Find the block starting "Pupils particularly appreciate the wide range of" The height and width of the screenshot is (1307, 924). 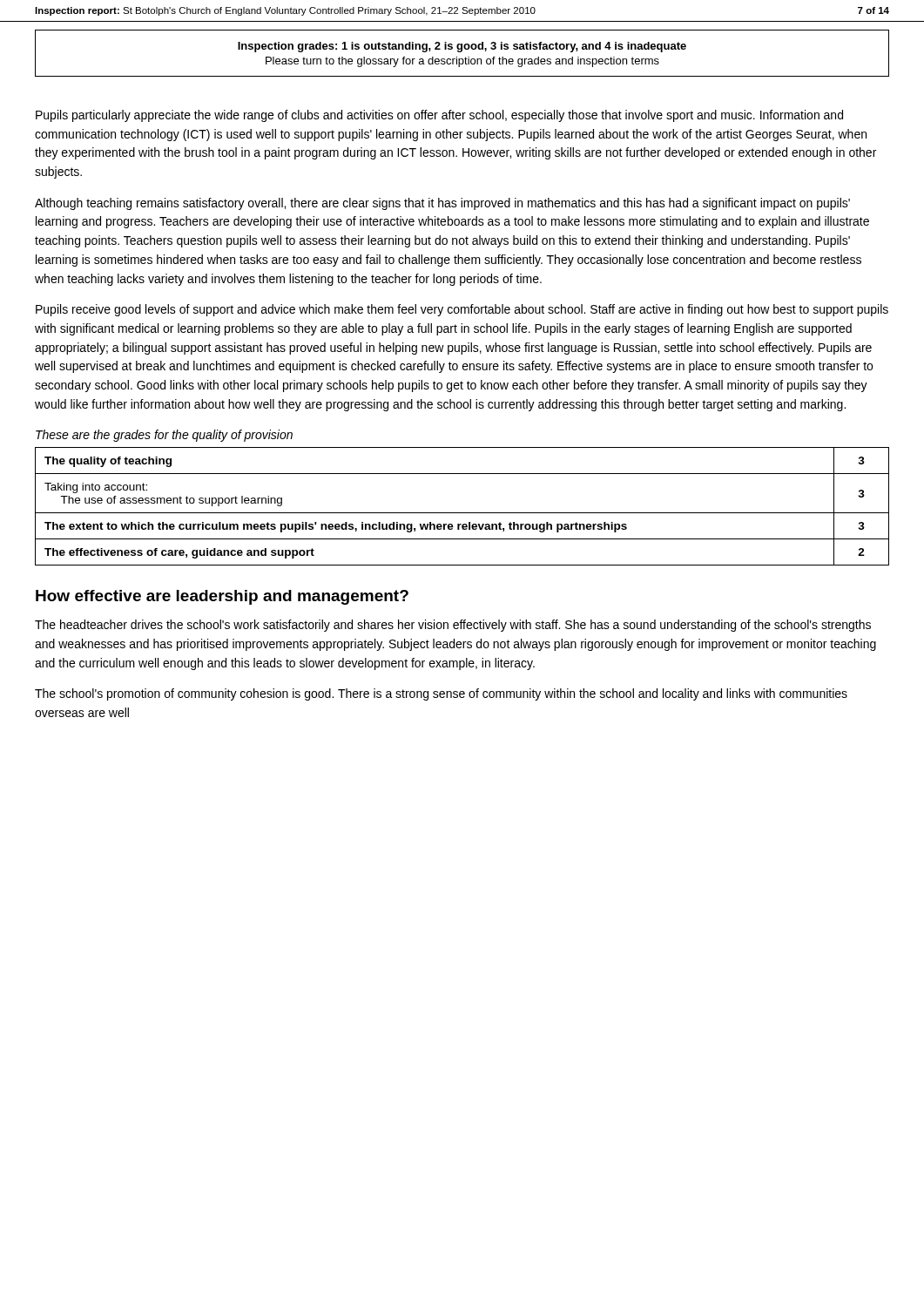456,143
